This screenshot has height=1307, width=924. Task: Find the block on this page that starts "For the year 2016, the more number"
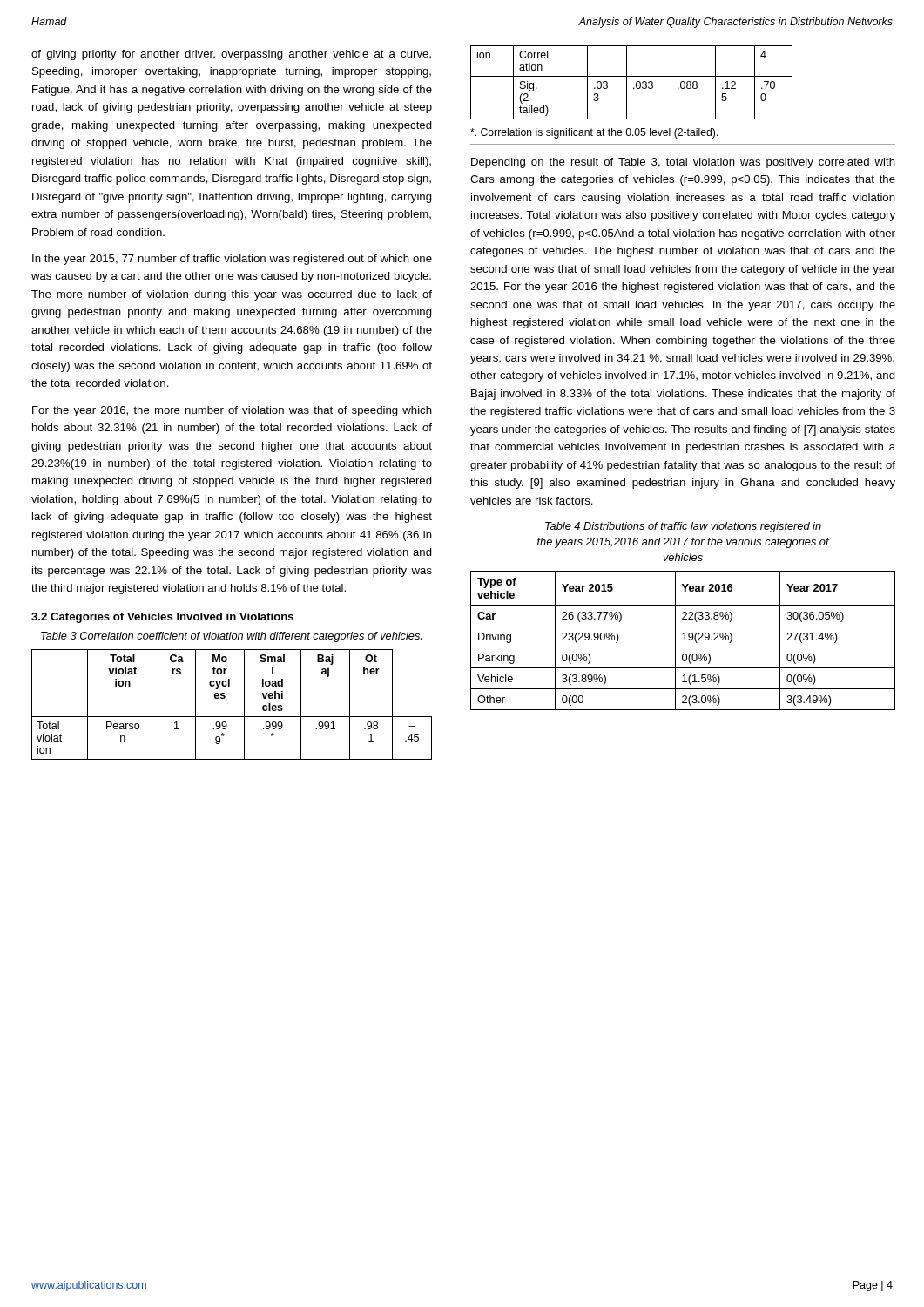coord(232,499)
